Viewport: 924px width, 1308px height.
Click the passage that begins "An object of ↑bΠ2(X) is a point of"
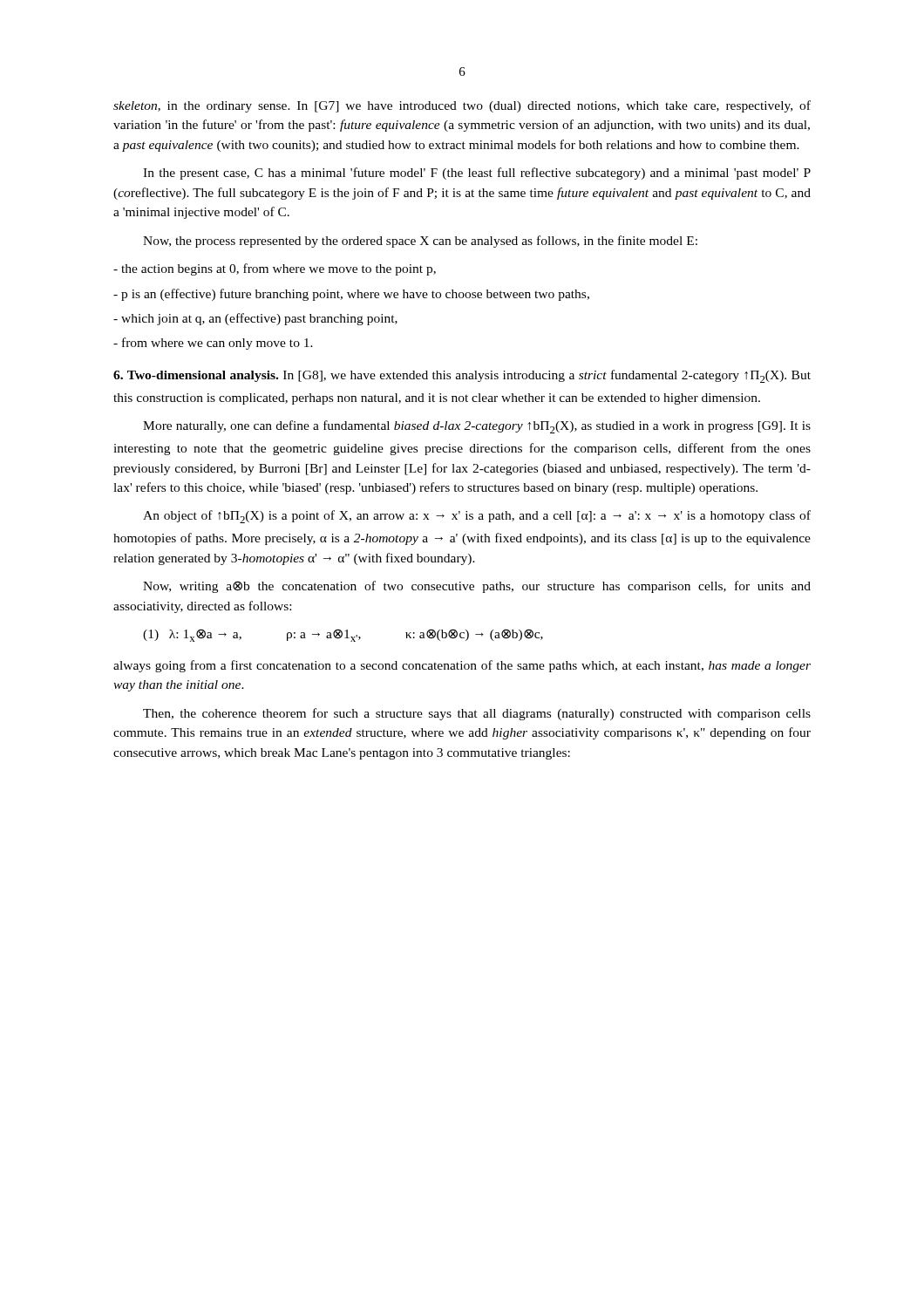[462, 536]
